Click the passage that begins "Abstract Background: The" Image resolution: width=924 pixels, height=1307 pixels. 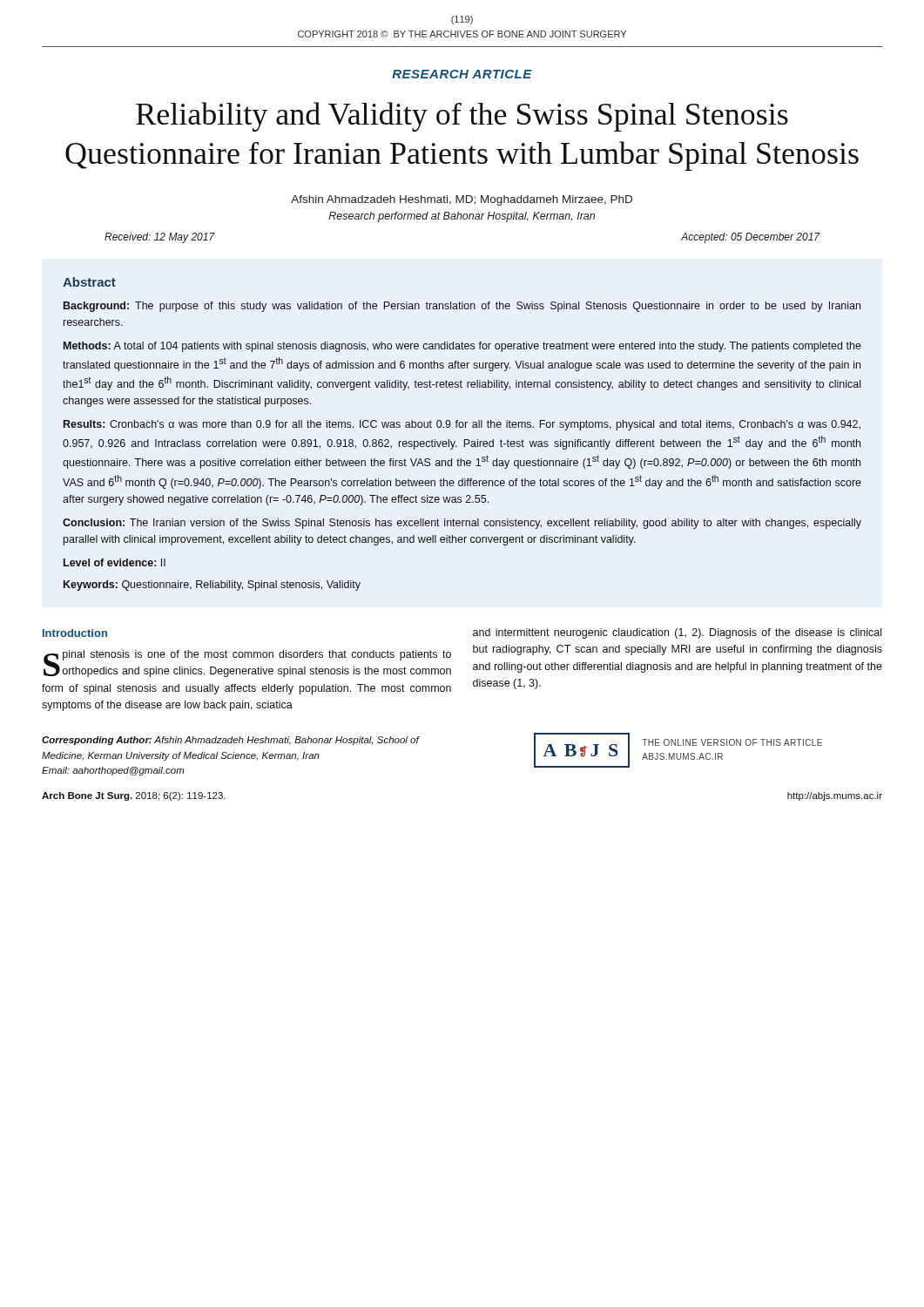[x=462, y=434]
